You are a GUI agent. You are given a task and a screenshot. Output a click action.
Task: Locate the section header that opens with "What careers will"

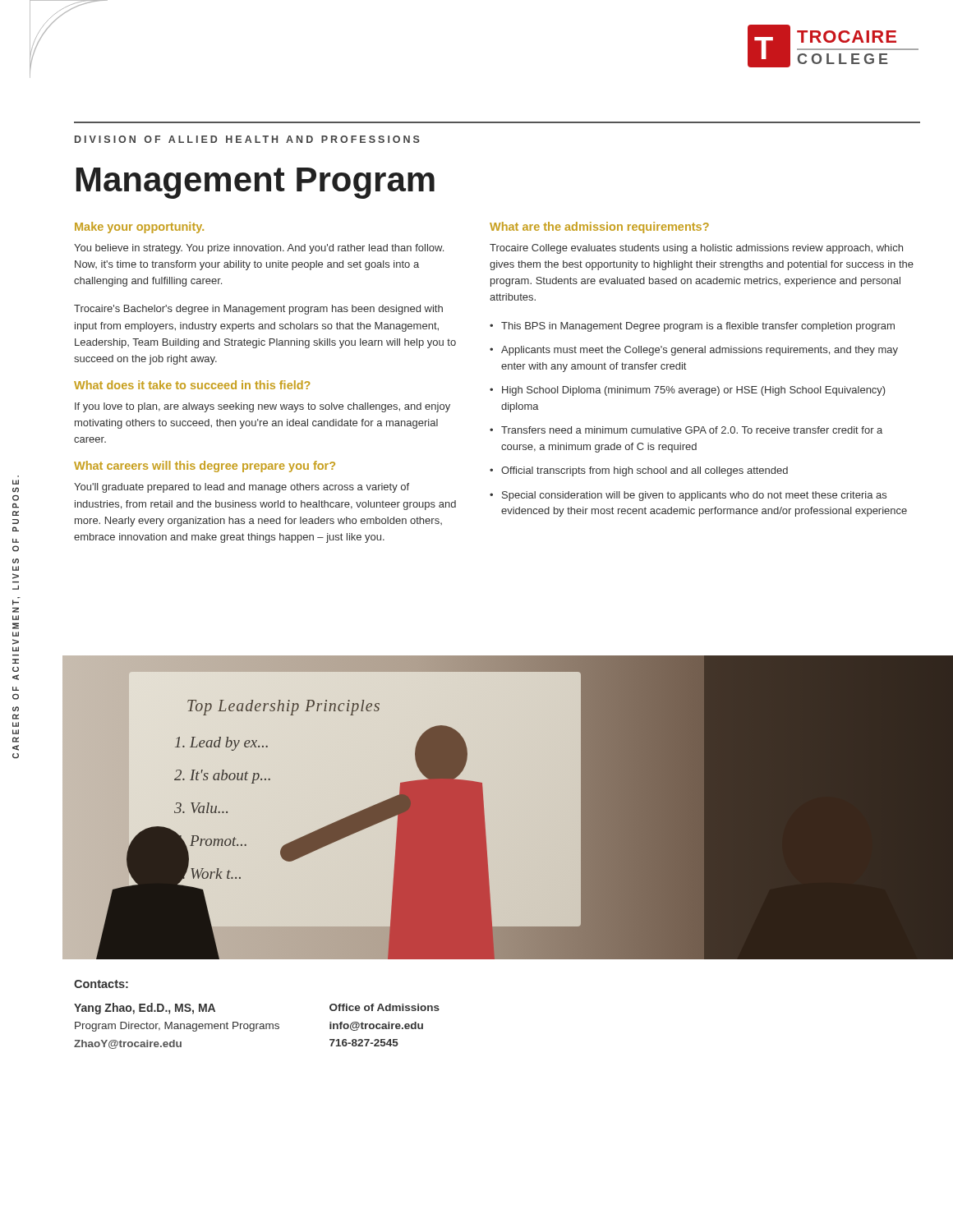tap(205, 466)
